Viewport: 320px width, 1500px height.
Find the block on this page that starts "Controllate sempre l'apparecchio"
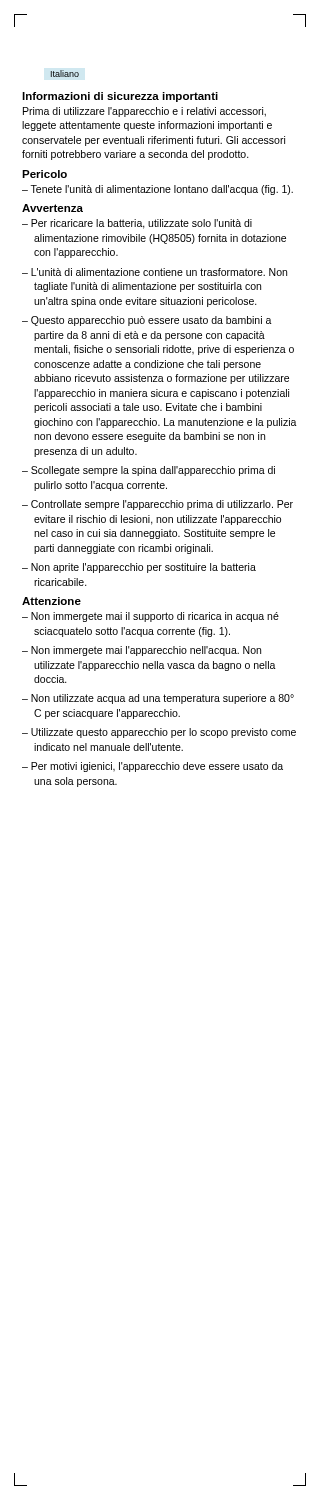click(162, 526)
